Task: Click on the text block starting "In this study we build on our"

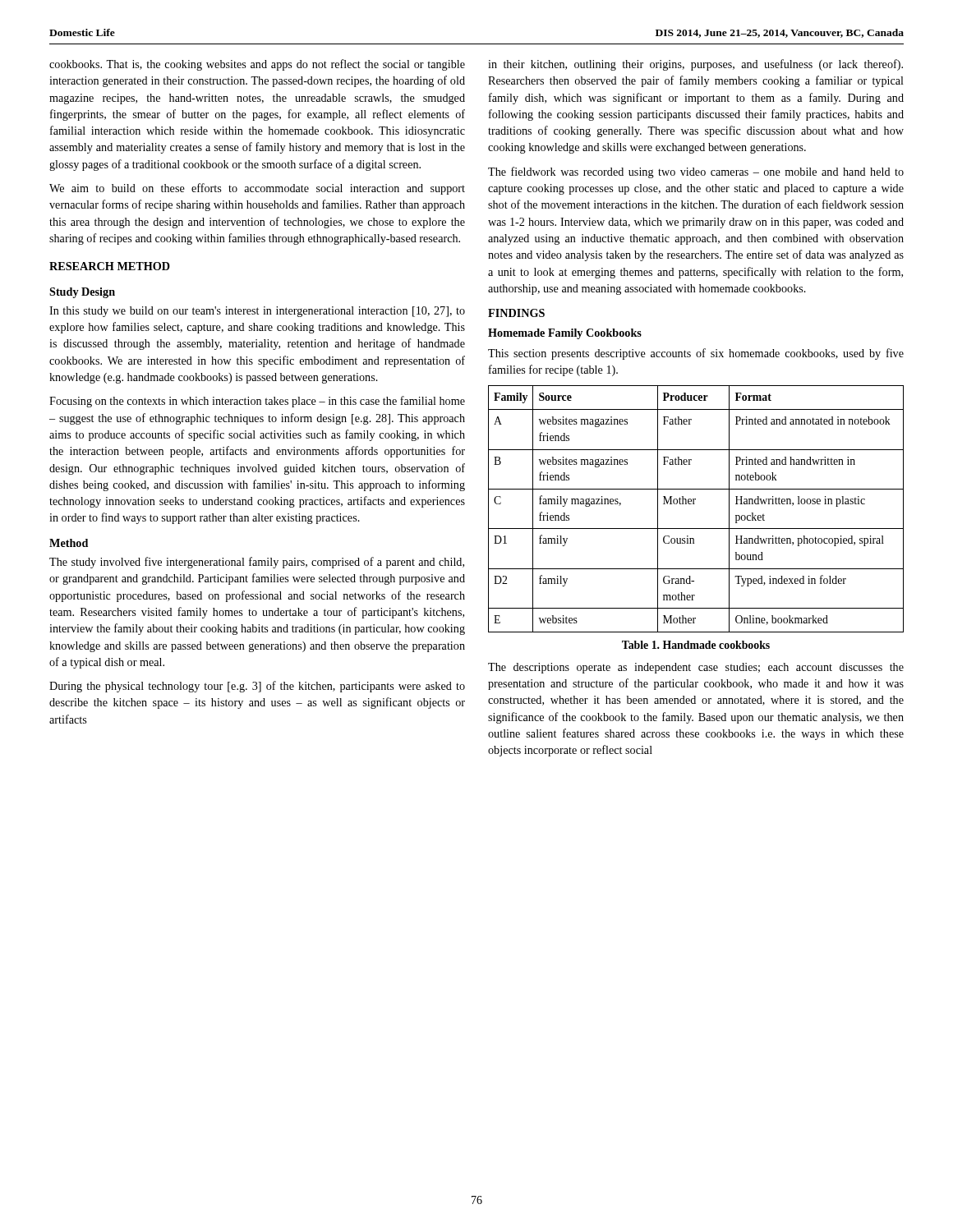Action: (257, 344)
